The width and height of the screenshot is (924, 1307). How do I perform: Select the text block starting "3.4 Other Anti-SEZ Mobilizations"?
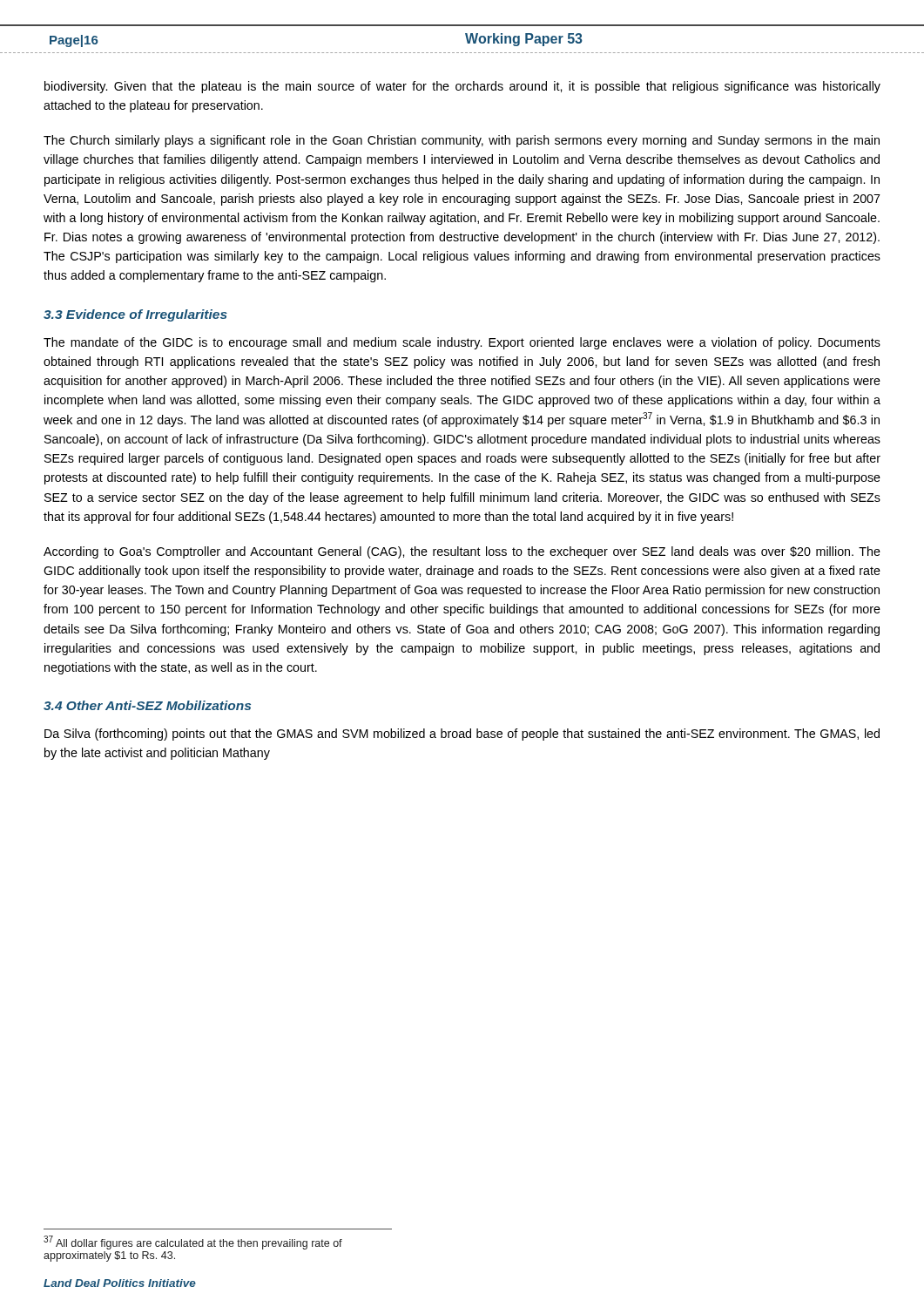coord(148,705)
